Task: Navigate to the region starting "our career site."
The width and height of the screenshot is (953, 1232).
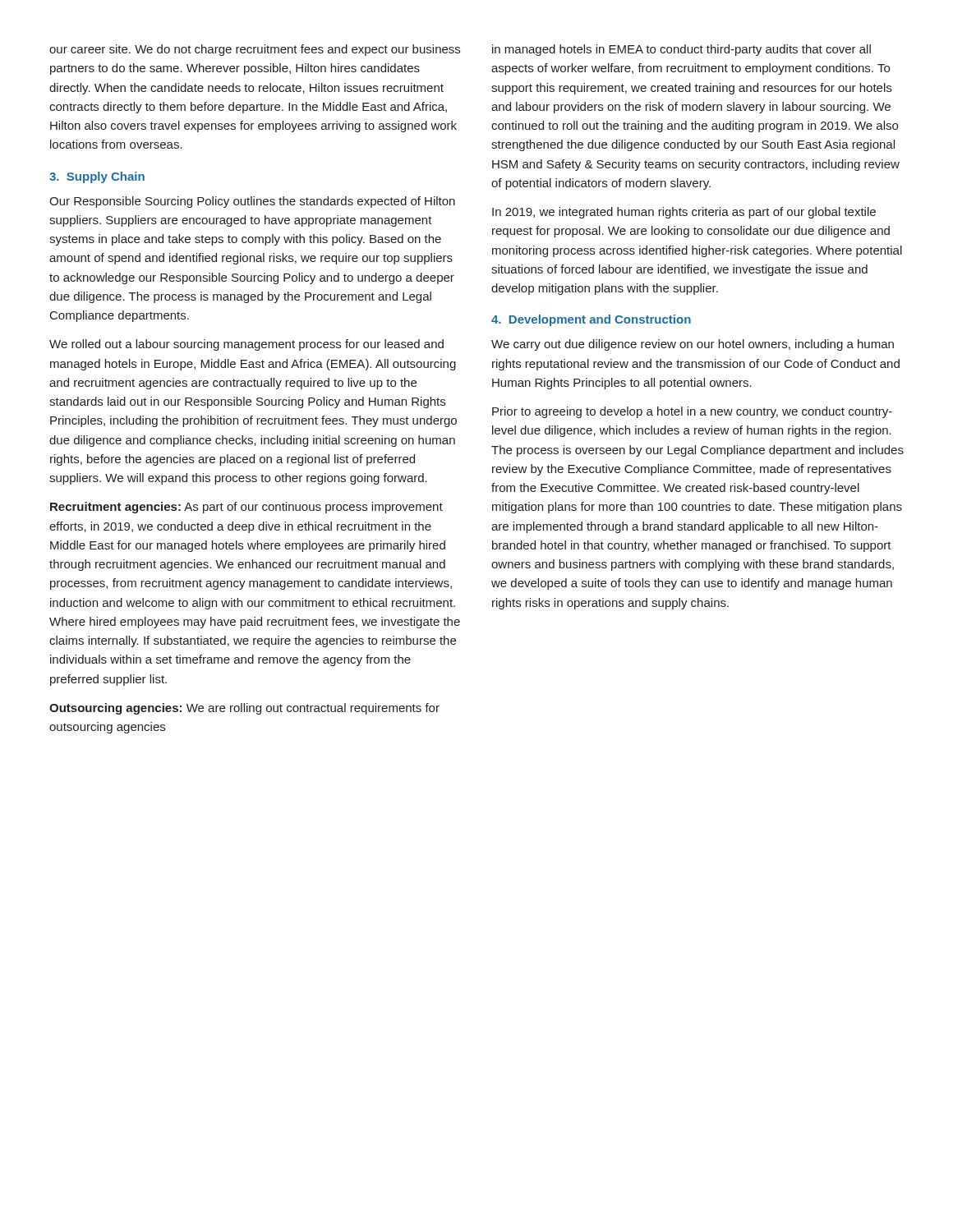Action: coord(255,97)
